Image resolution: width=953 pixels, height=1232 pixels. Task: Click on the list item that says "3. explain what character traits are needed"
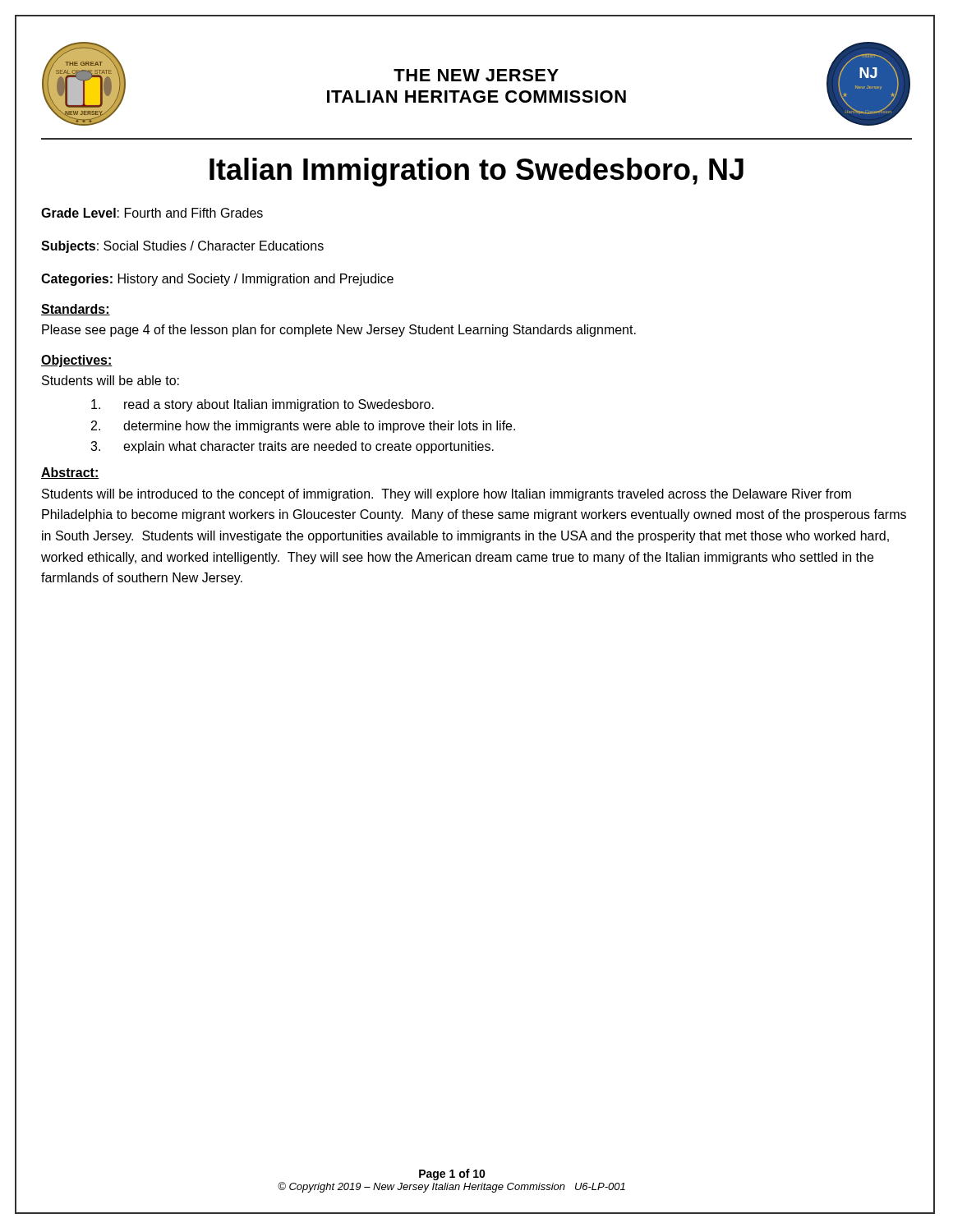point(292,447)
